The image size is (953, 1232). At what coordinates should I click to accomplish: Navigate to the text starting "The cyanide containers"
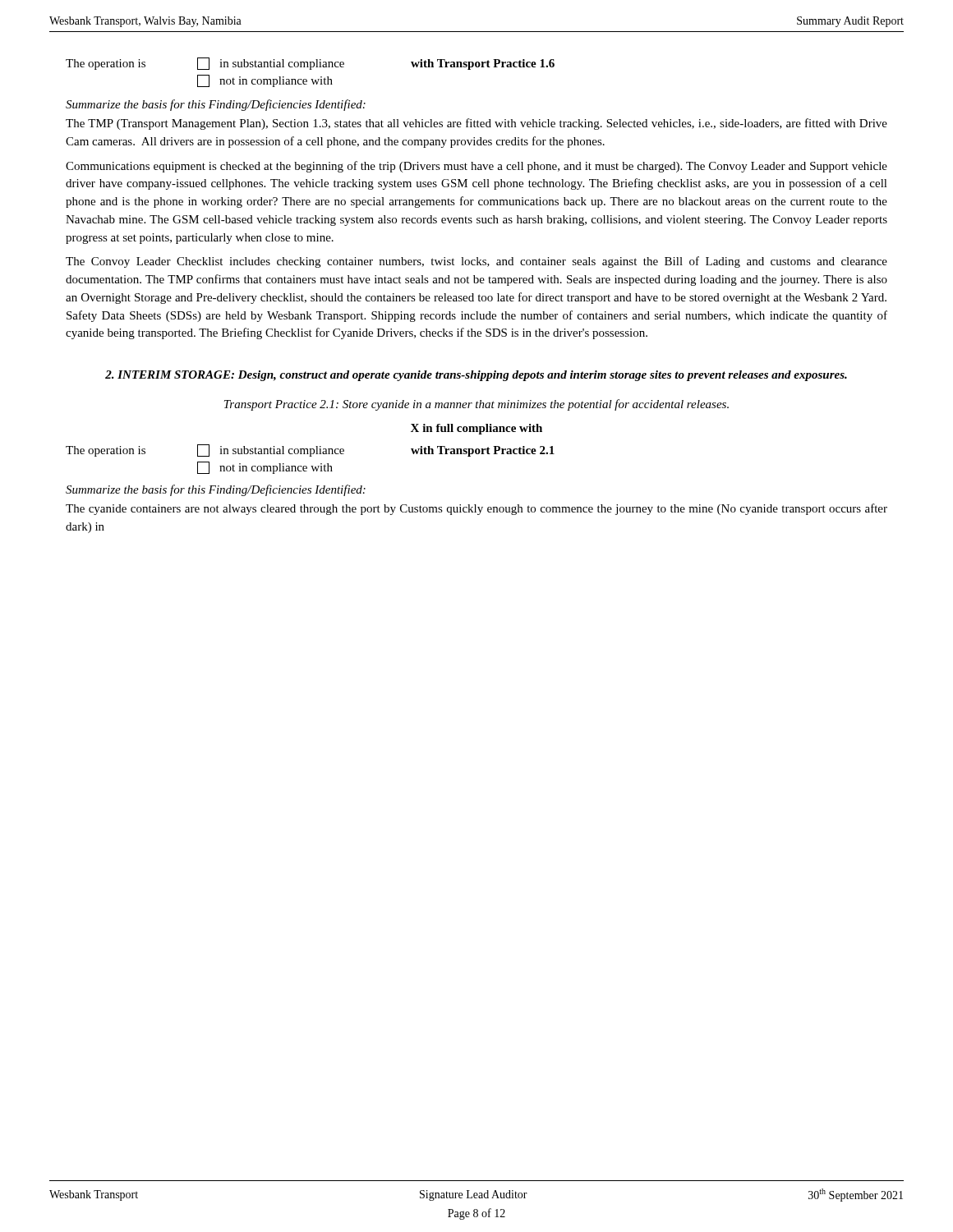pyautogui.click(x=476, y=518)
